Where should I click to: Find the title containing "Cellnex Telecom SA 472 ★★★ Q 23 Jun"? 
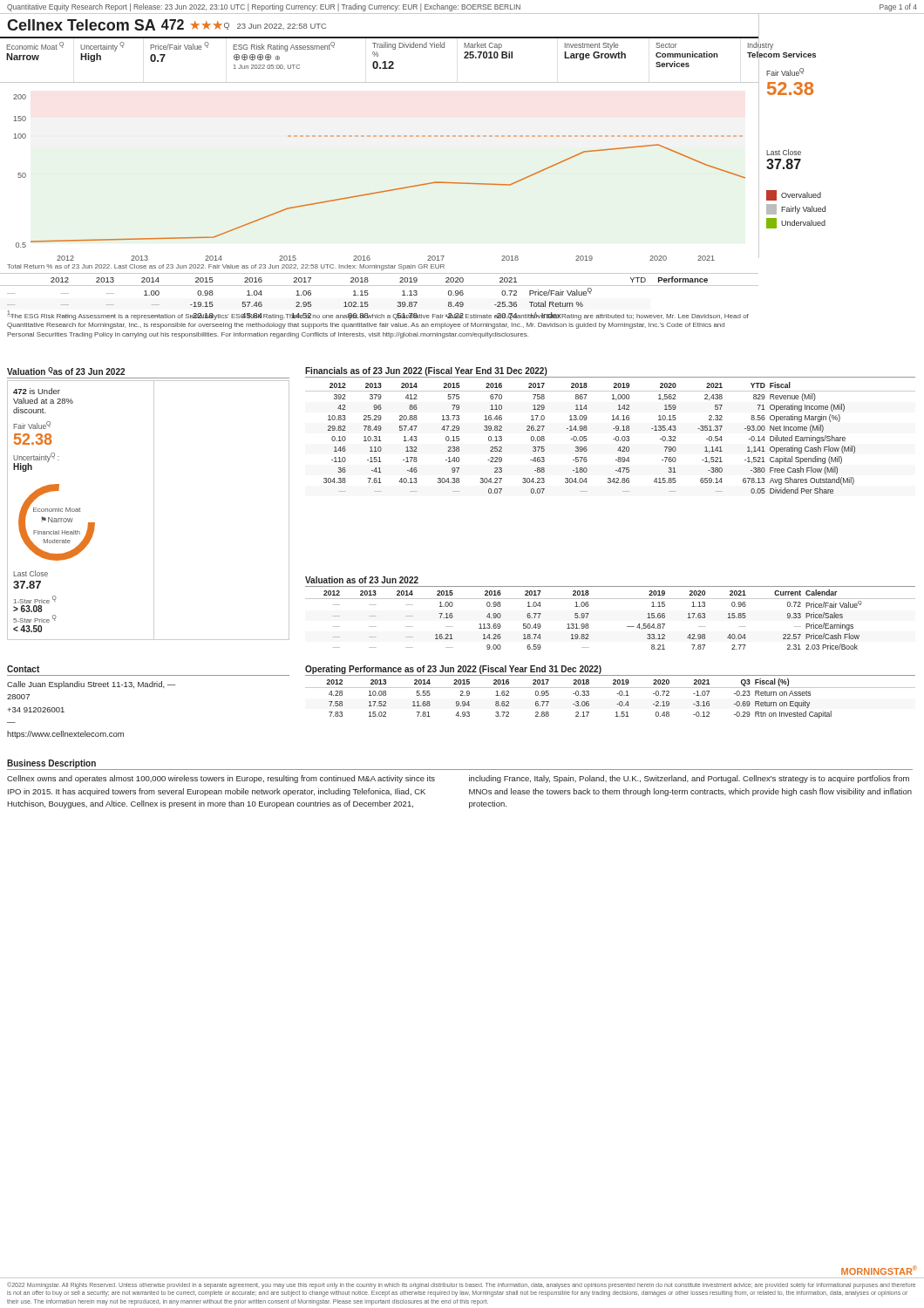167,25
